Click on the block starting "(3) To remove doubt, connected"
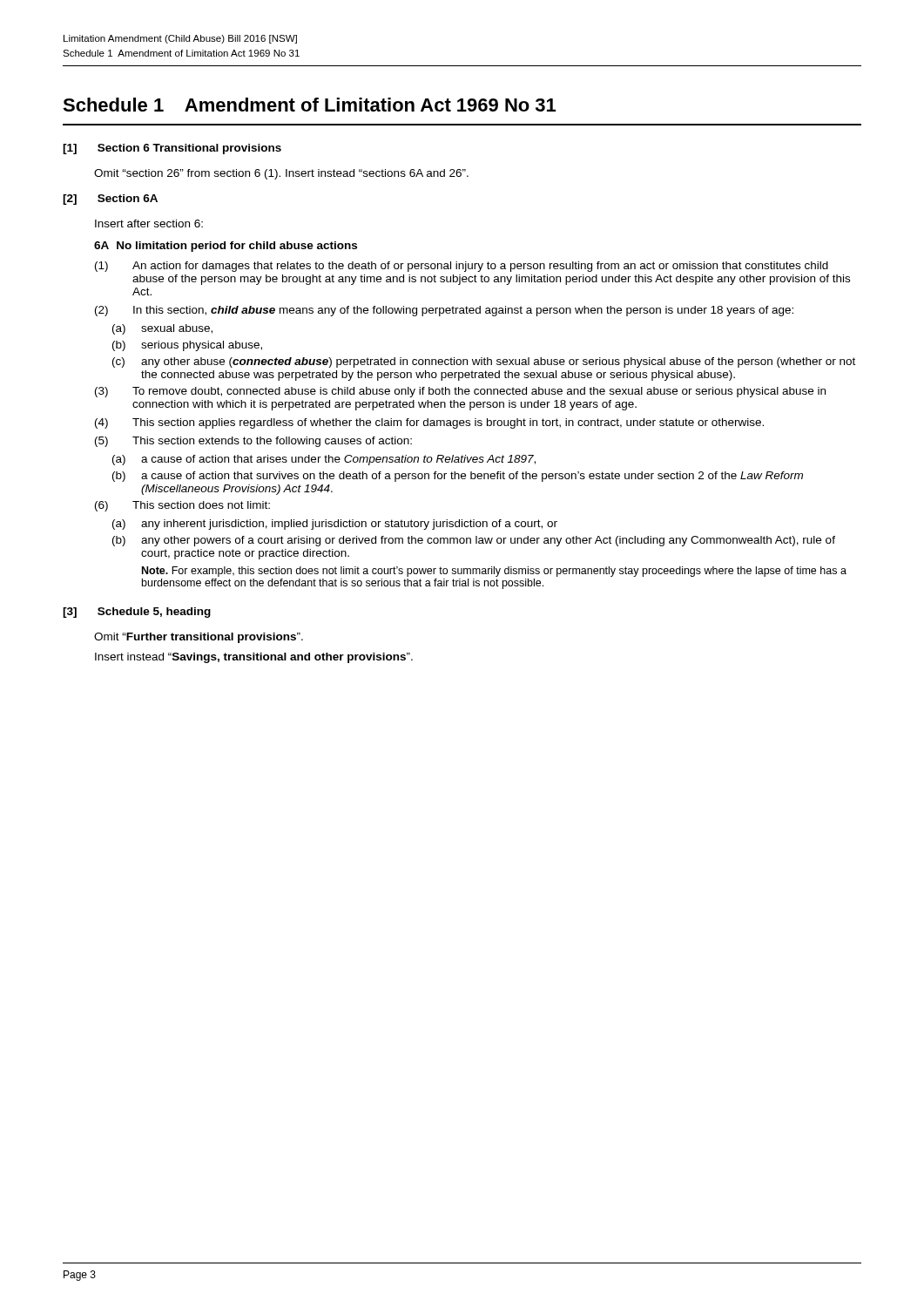 coord(478,397)
